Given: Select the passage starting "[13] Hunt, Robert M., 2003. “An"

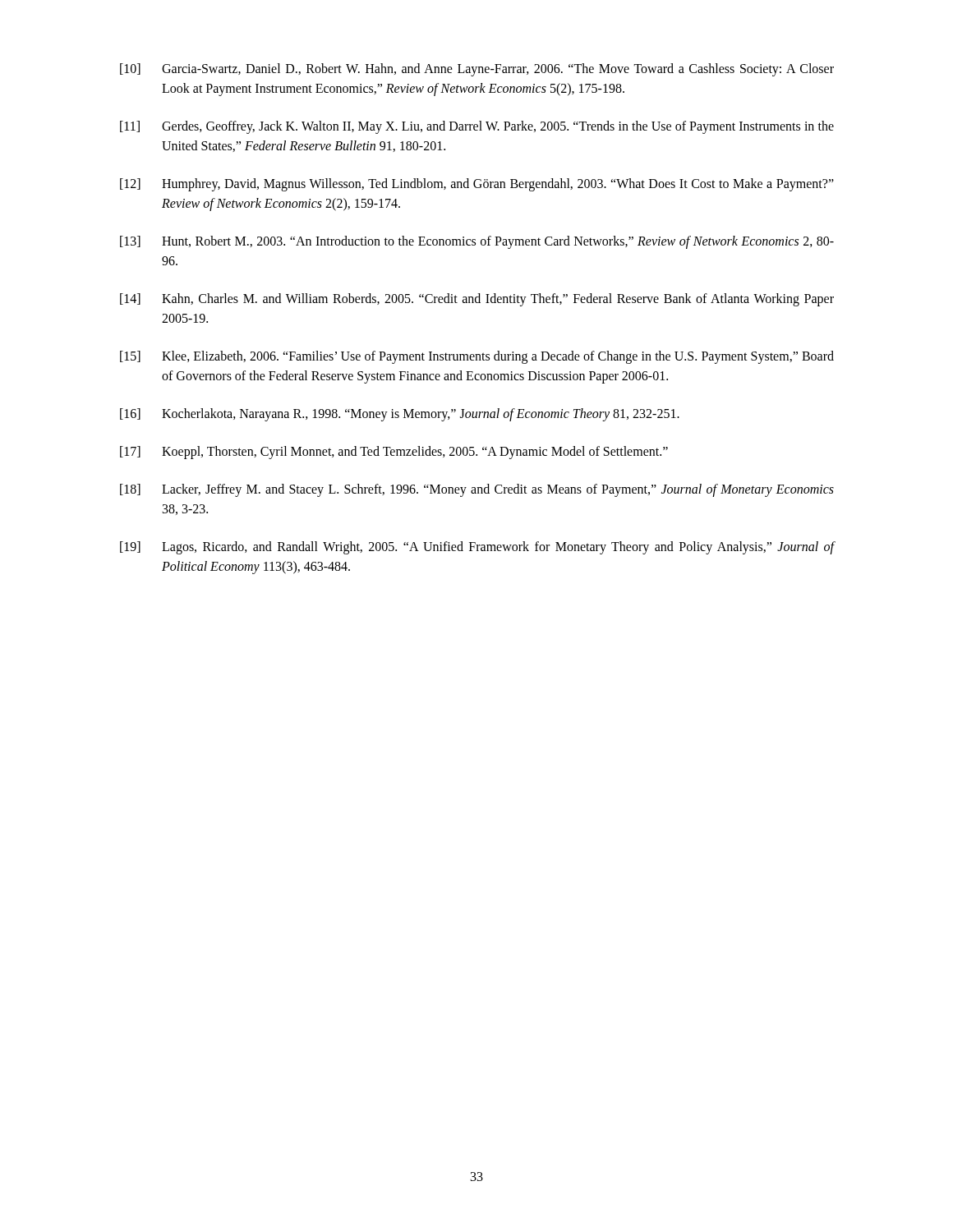Looking at the screenshot, I should coord(476,251).
